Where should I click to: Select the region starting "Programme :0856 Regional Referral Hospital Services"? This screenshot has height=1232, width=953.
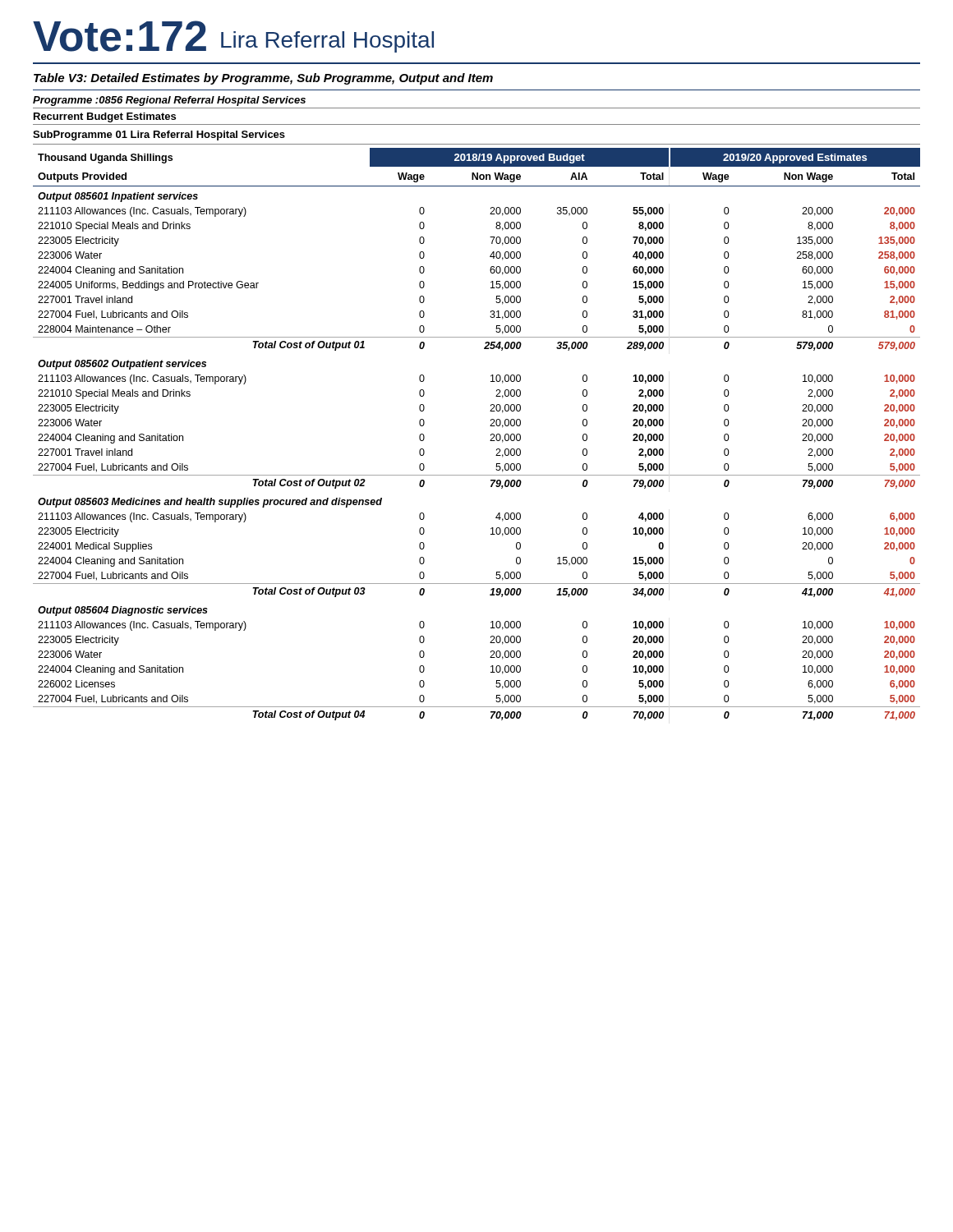pyautogui.click(x=169, y=100)
